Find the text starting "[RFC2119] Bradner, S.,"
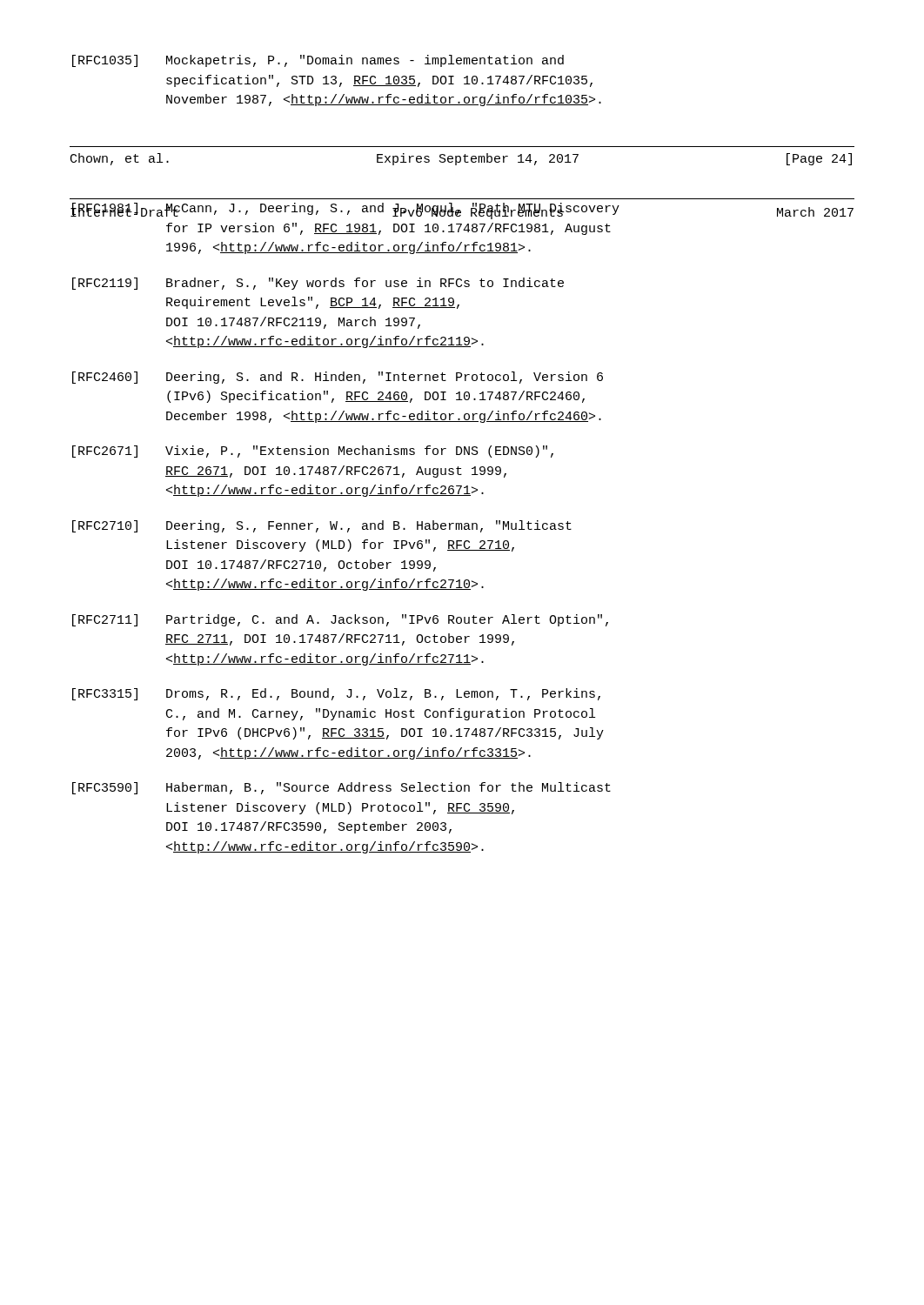The width and height of the screenshot is (924, 1305). pos(317,314)
